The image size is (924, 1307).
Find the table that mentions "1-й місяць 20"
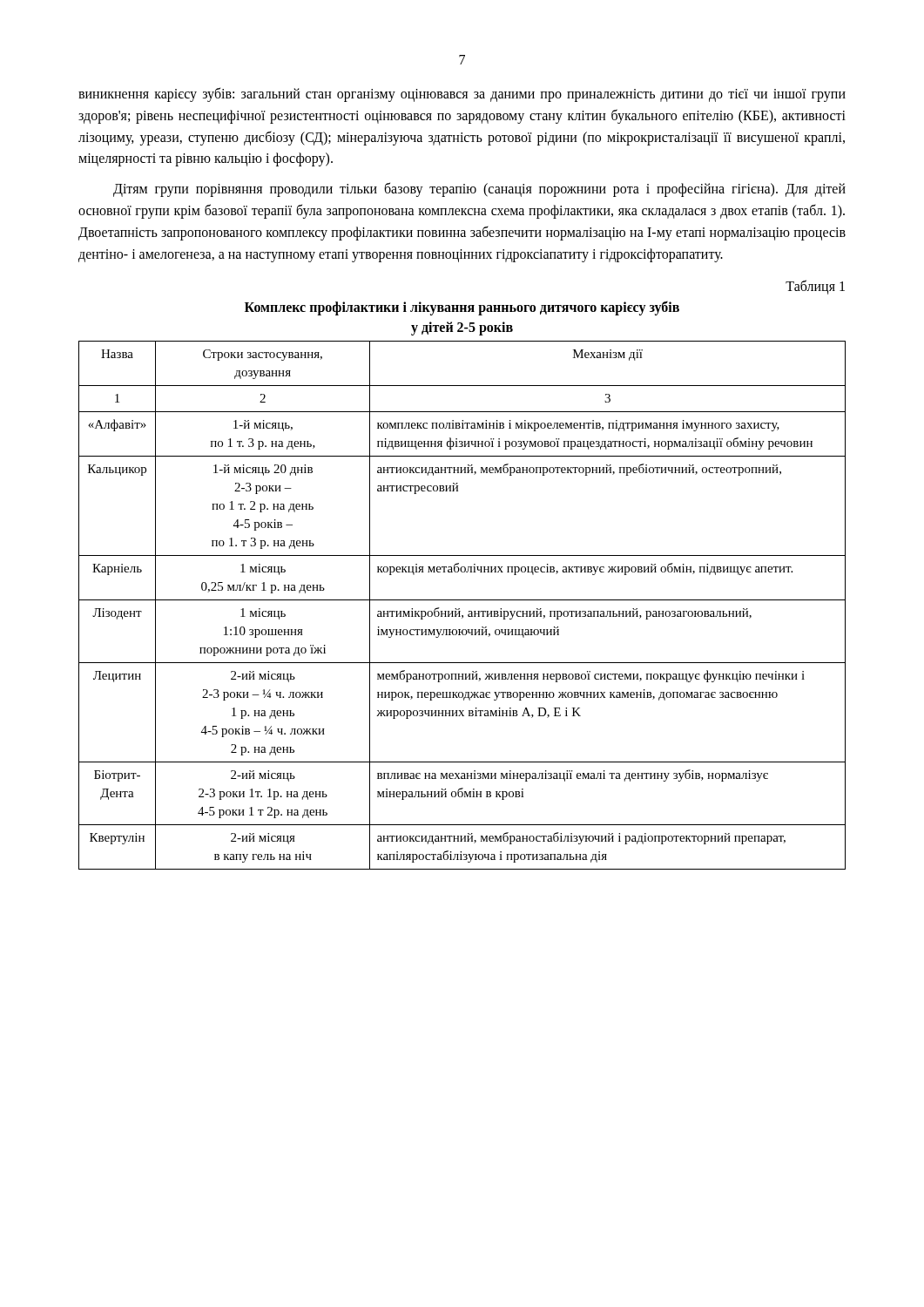(x=462, y=605)
